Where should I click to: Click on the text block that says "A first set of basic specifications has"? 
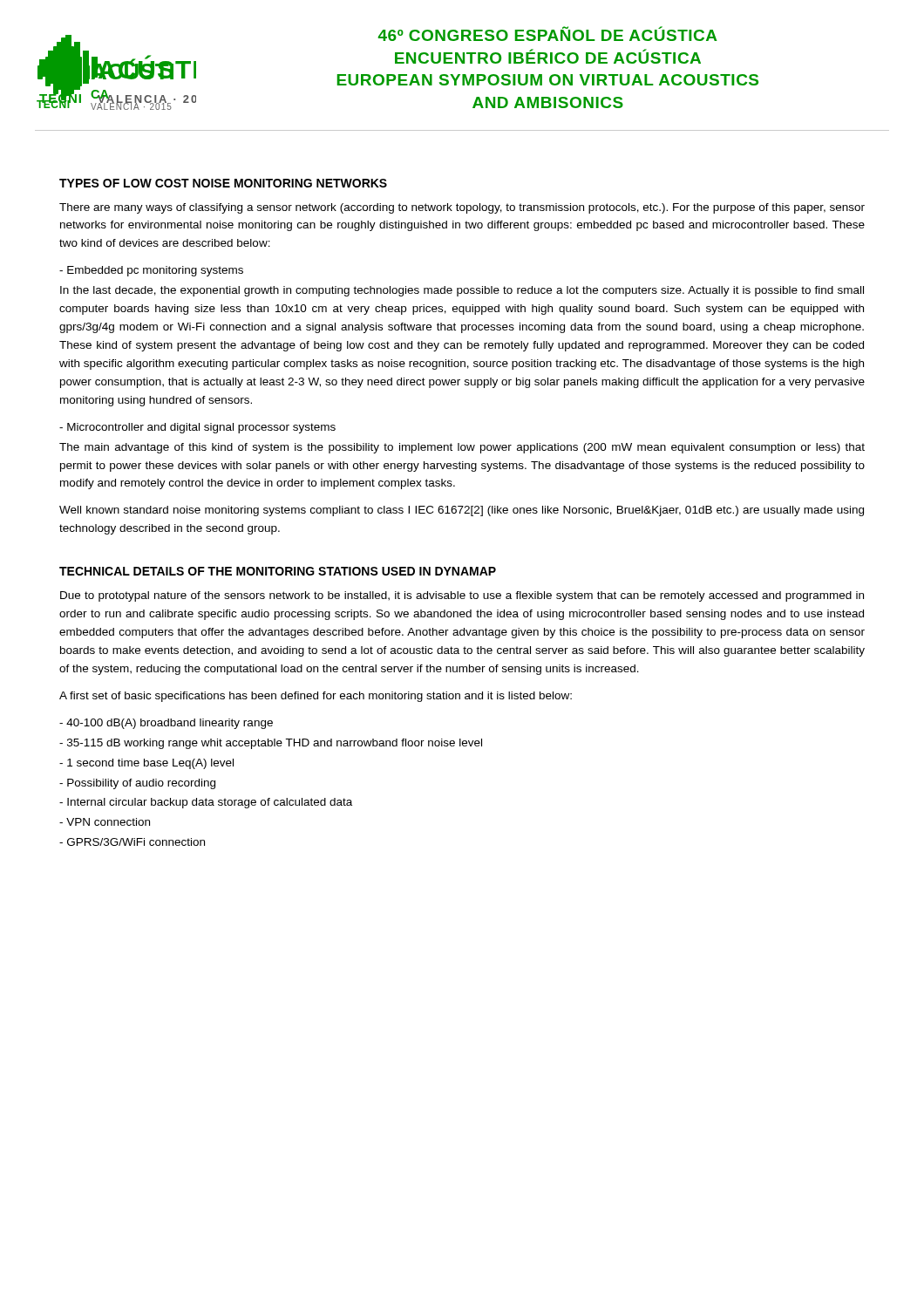click(x=316, y=695)
